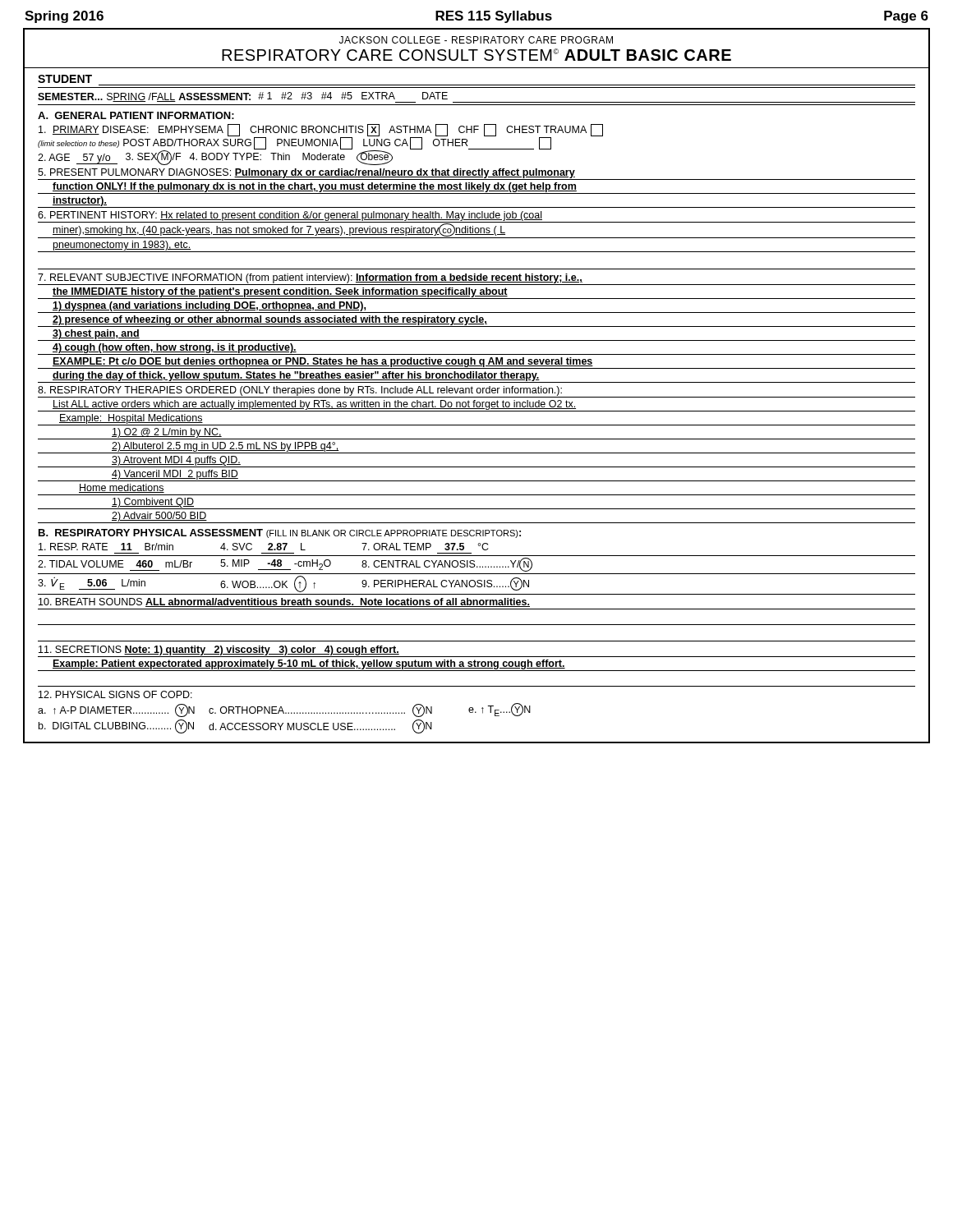The image size is (953, 1232).
Task: Locate the block of text that opens with "(limit selection to these)"
Action: tap(295, 144)
